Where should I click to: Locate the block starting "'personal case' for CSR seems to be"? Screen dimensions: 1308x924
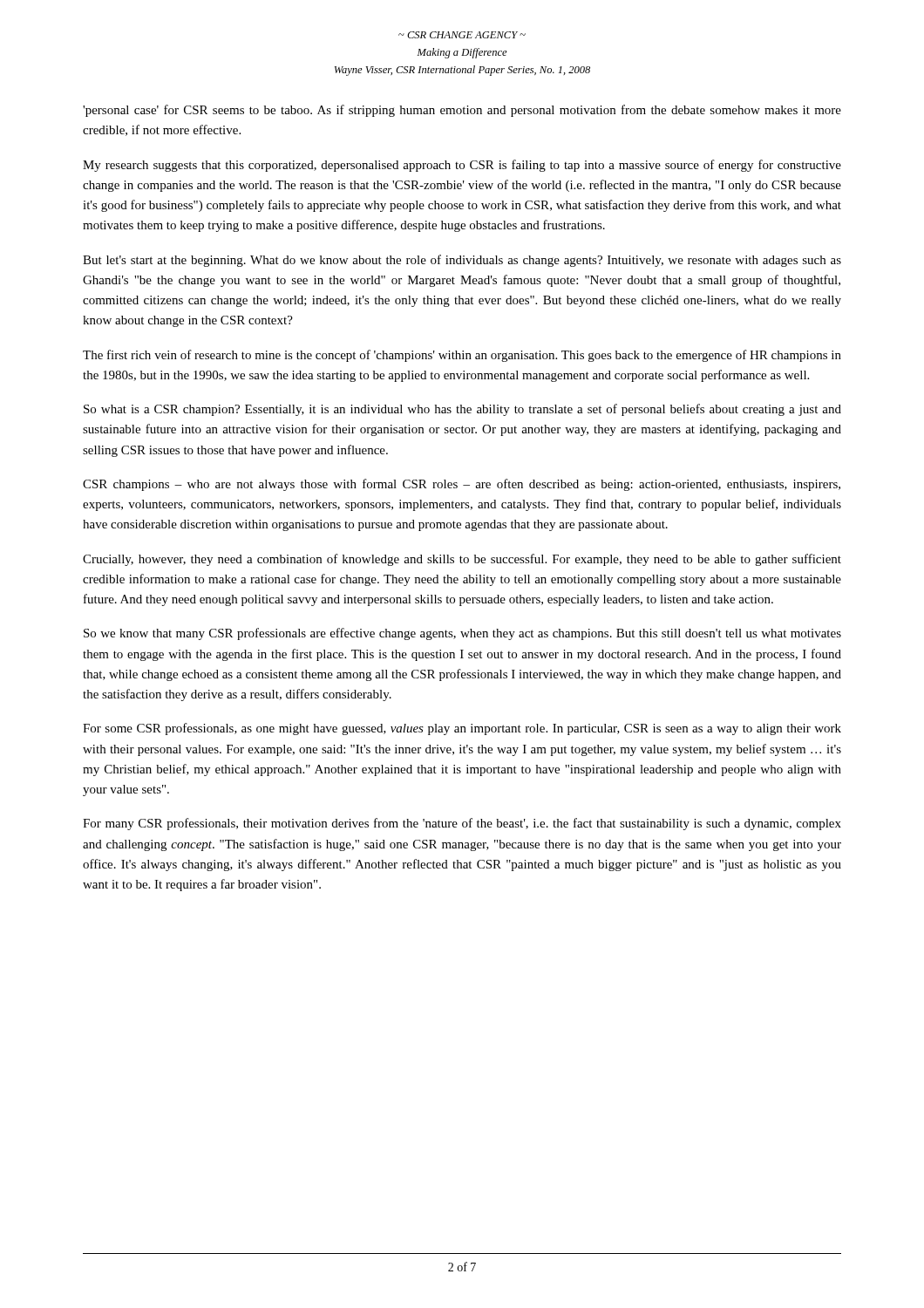[x=462, y=120]
